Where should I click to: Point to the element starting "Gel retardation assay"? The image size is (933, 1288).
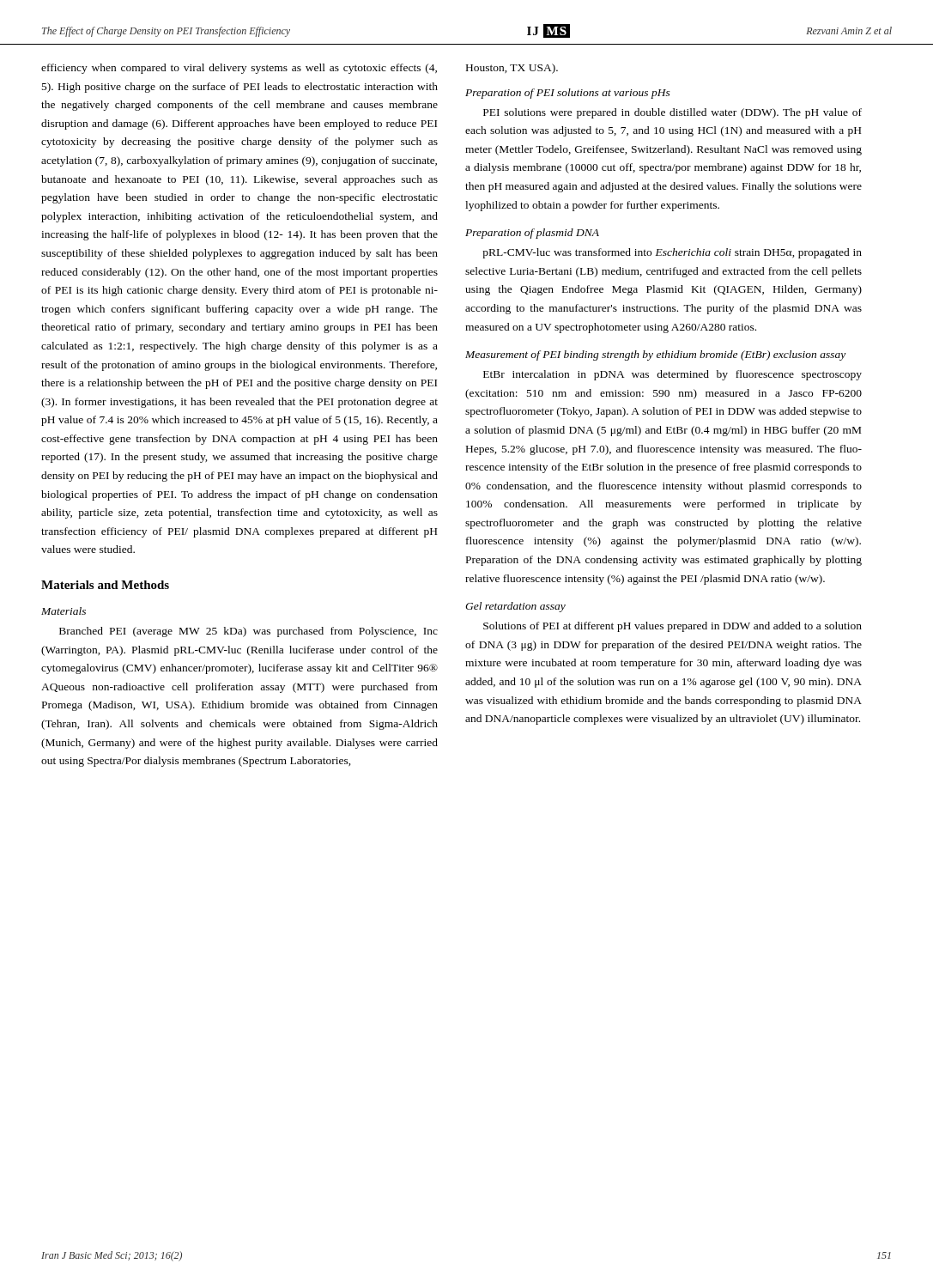click(x=515, y=606)
